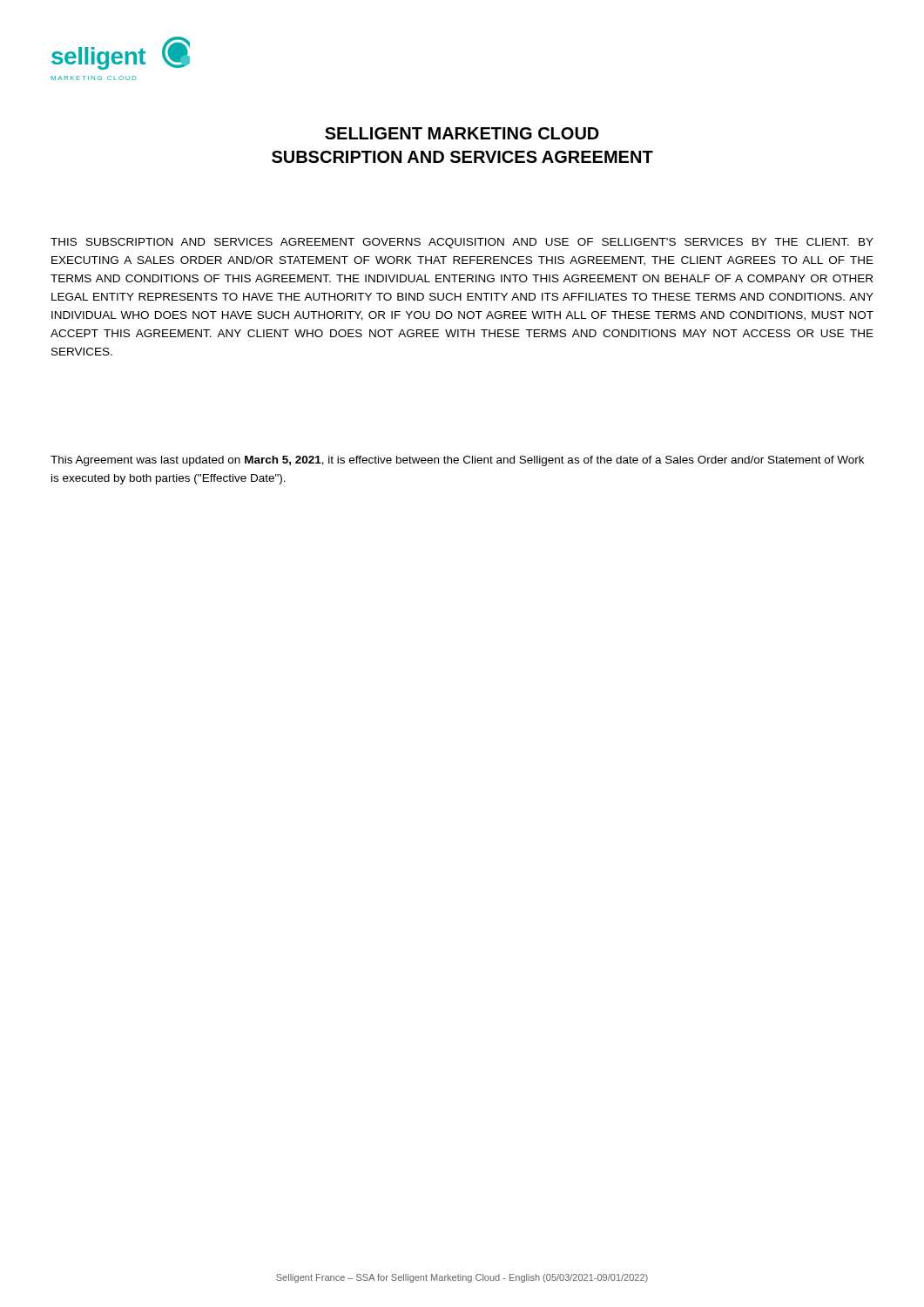The width and height of the screenshot is (924, 1307).
Task: Click on the text block that says "This Agreement was last updated on March 5,"
Action: click(457, 469)
